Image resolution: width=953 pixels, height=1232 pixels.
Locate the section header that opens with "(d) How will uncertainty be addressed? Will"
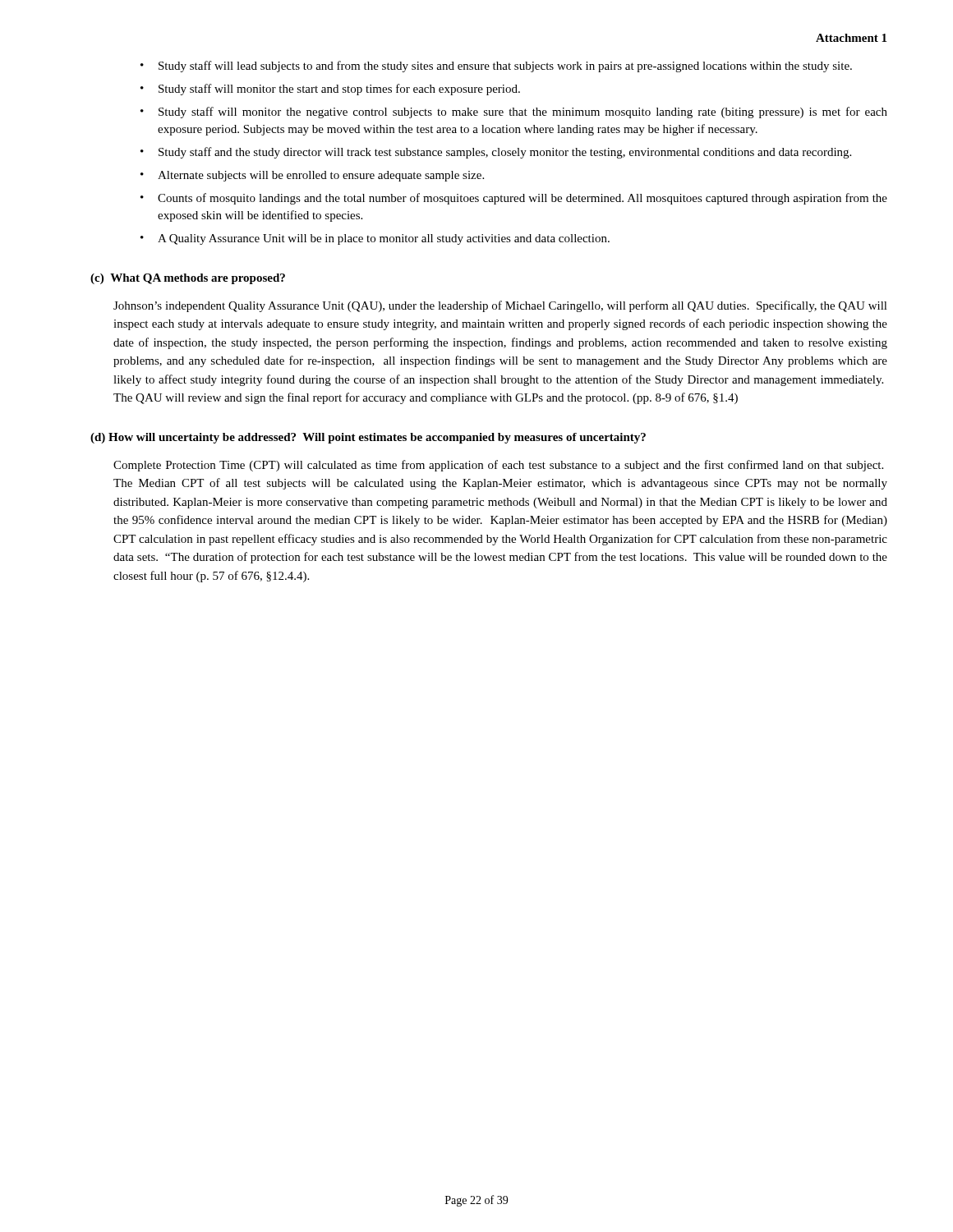[x=368, y=437]
